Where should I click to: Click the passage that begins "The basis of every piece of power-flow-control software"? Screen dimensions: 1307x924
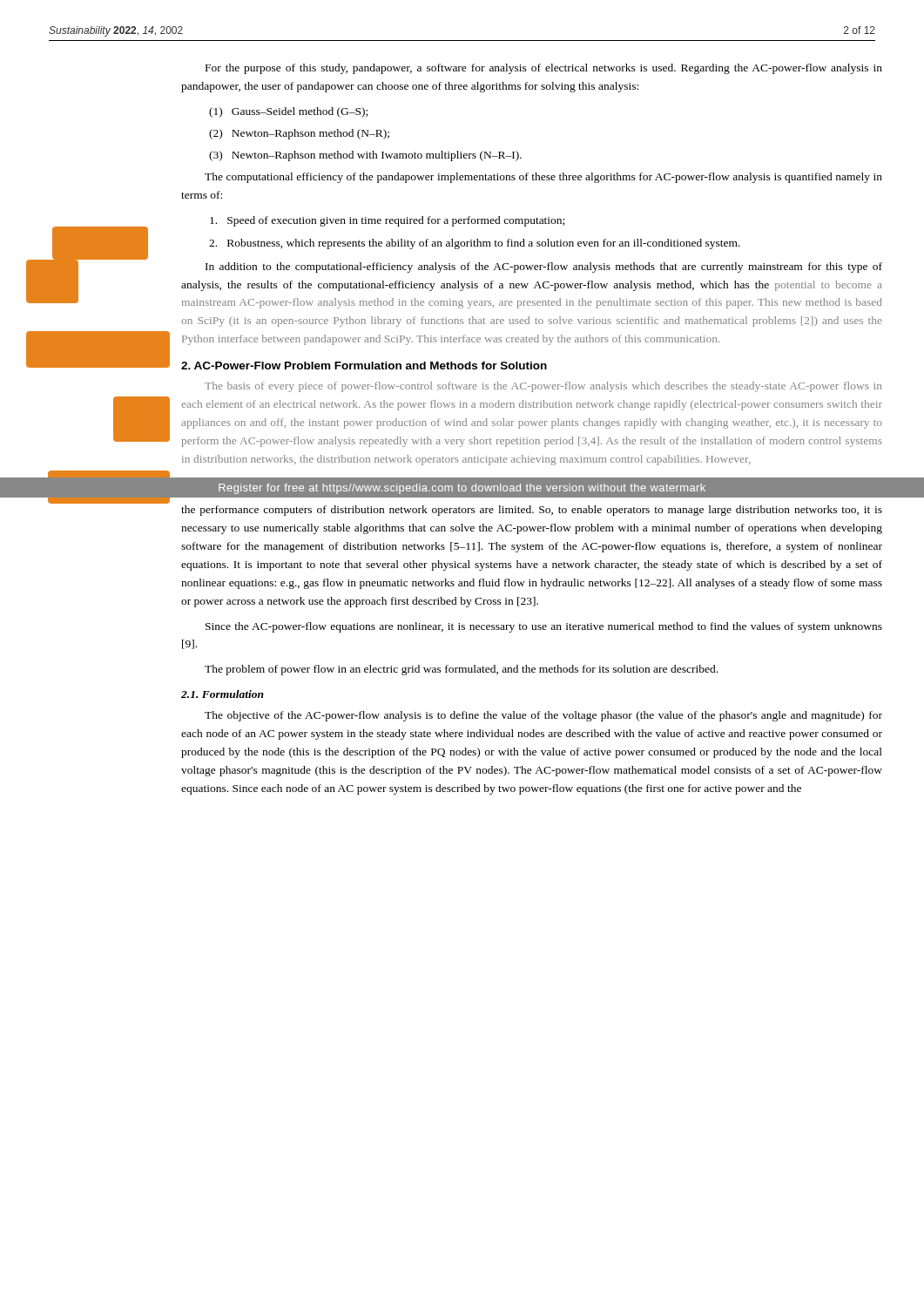[532, 423]
